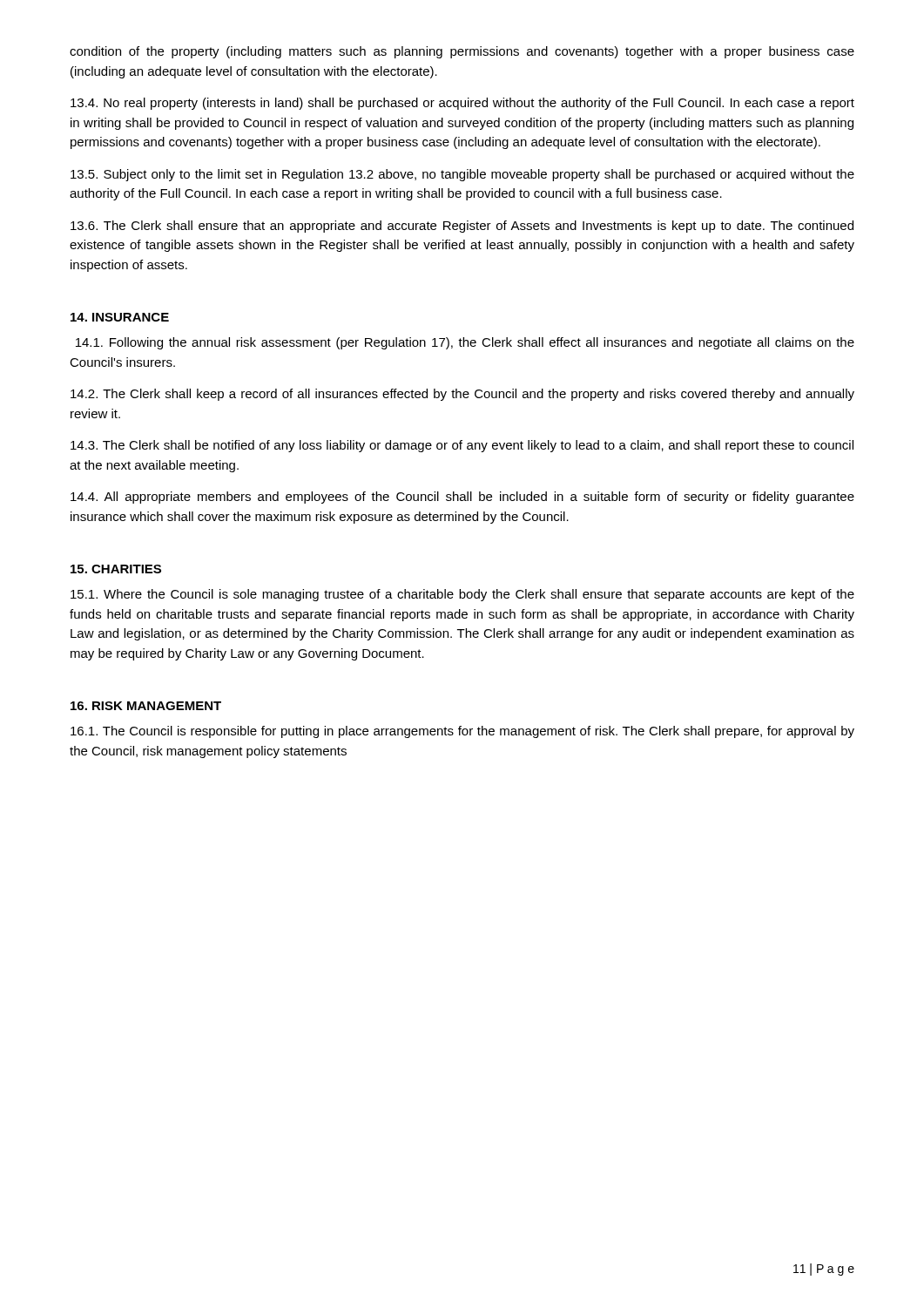Locate the block of text that opens with "4. No real property (interests in land) shall"
The width and height of the screenshot is (924, 1307).
point(462,122)
